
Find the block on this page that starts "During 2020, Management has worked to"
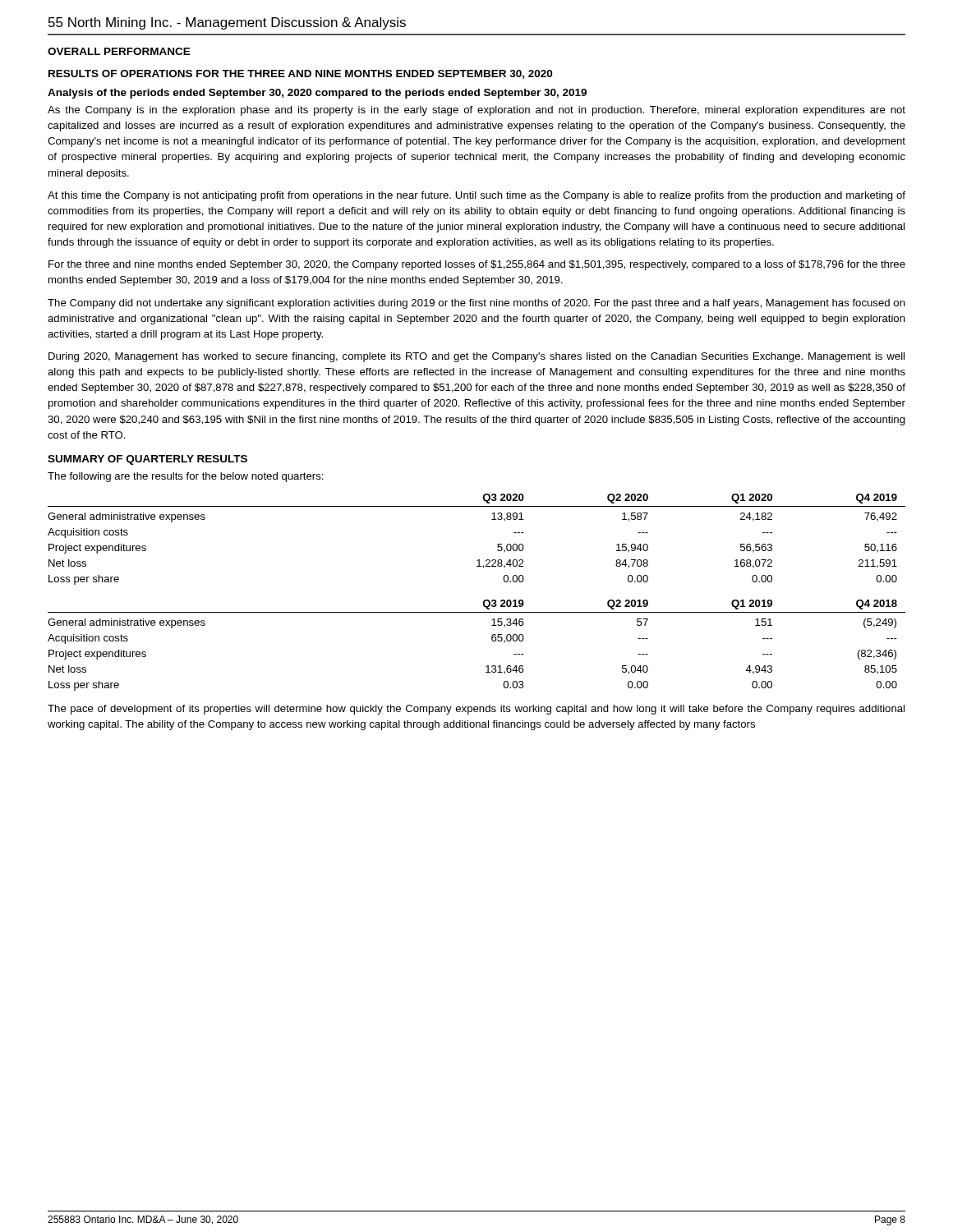coord(476,395)
